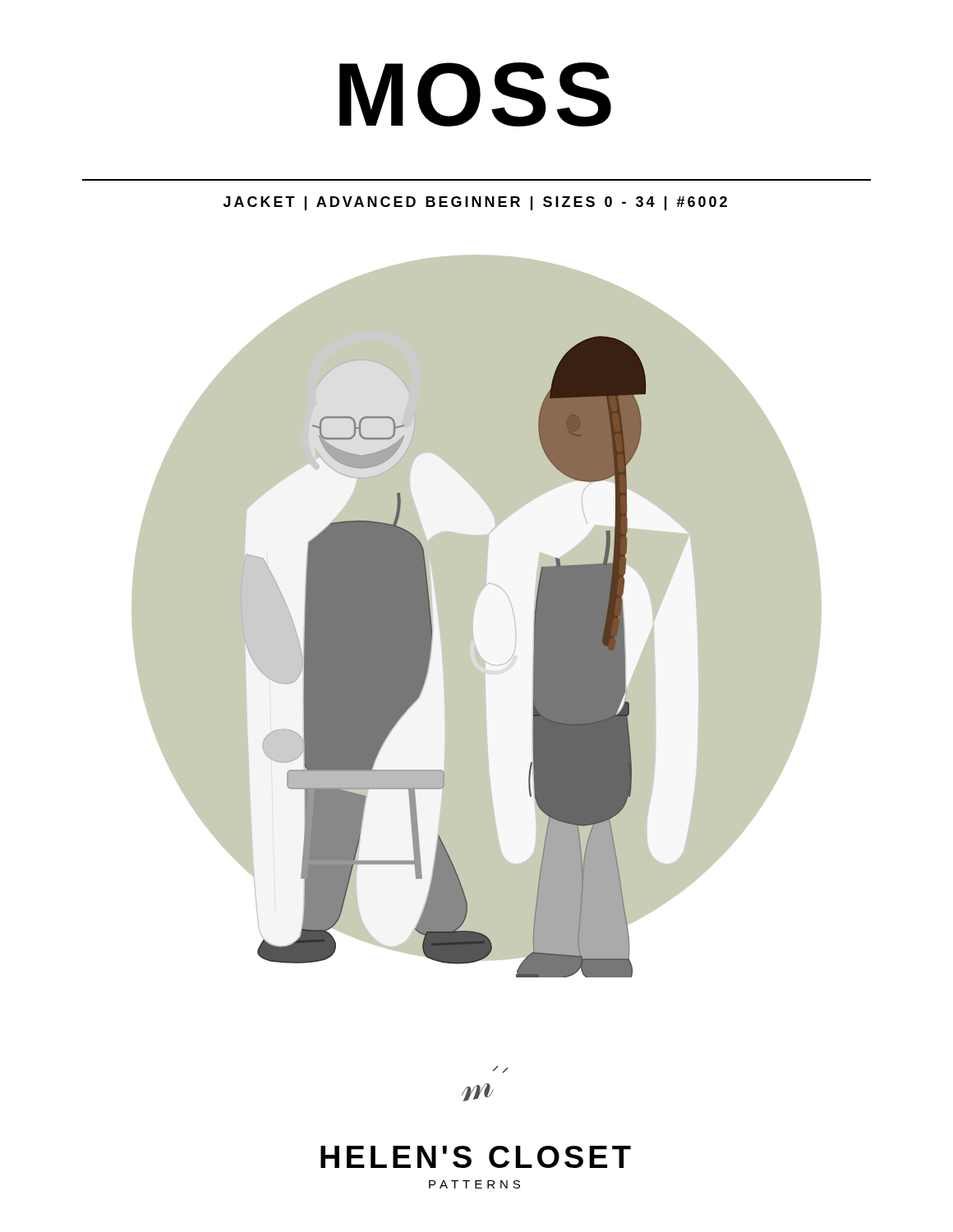Find the text block starting "JACKET | ADVANCED BEGINNER | SIZES"
This screenshot has width=953, height=1232.
(x=476, y=202)
